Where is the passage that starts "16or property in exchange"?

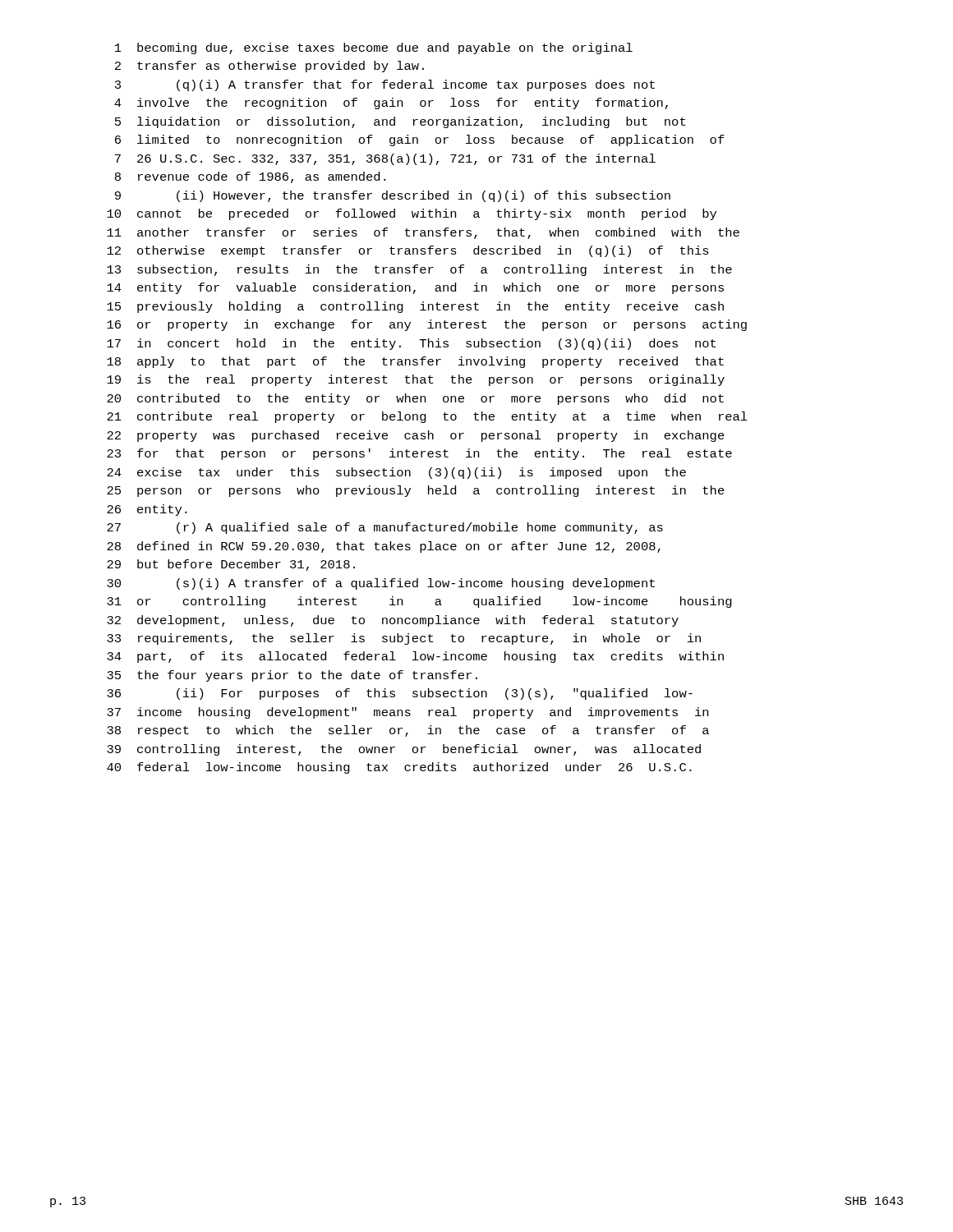click(x=497, y=325)
